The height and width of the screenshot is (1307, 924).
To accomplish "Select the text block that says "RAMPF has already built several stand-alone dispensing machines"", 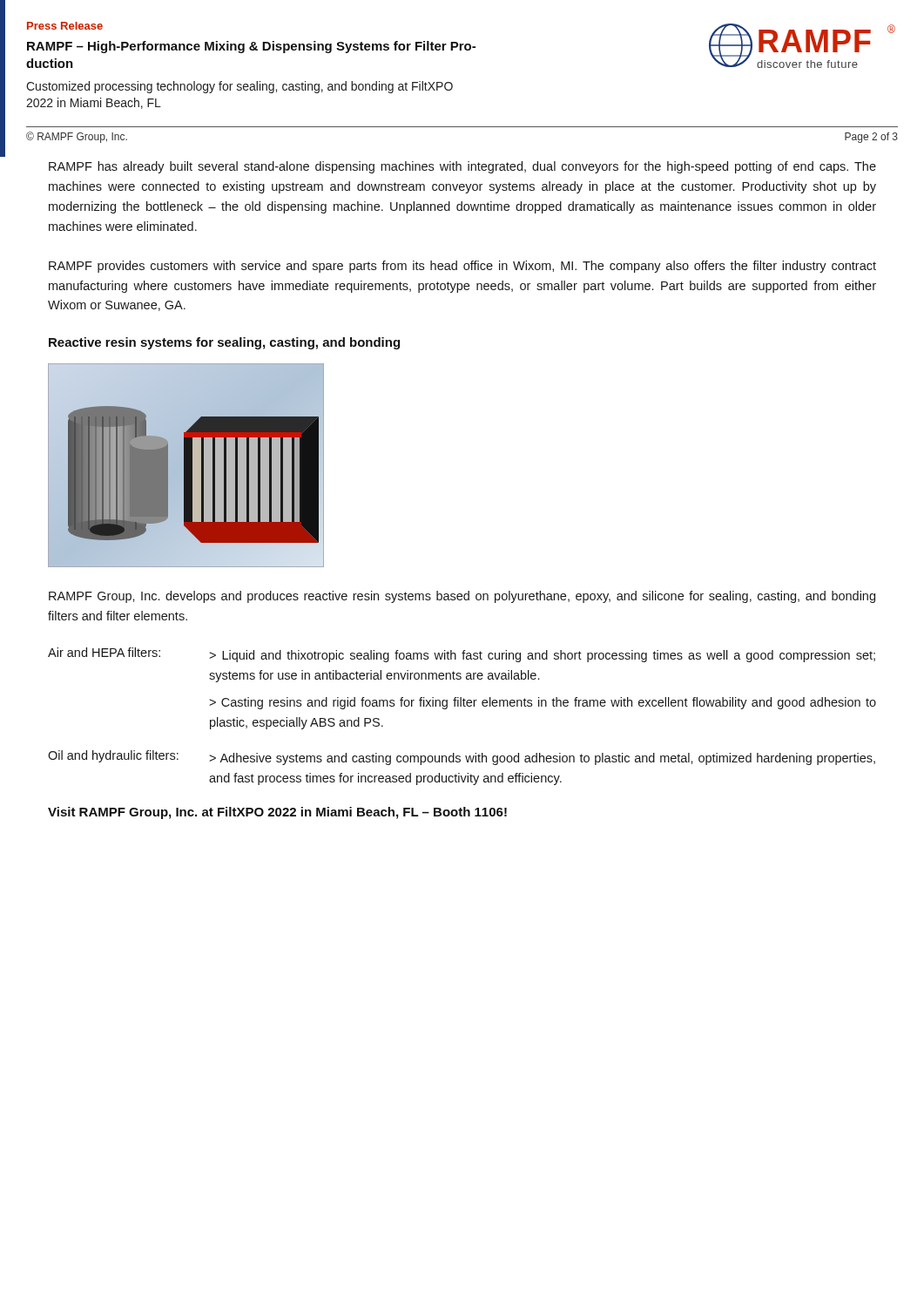I will [462, 196].
